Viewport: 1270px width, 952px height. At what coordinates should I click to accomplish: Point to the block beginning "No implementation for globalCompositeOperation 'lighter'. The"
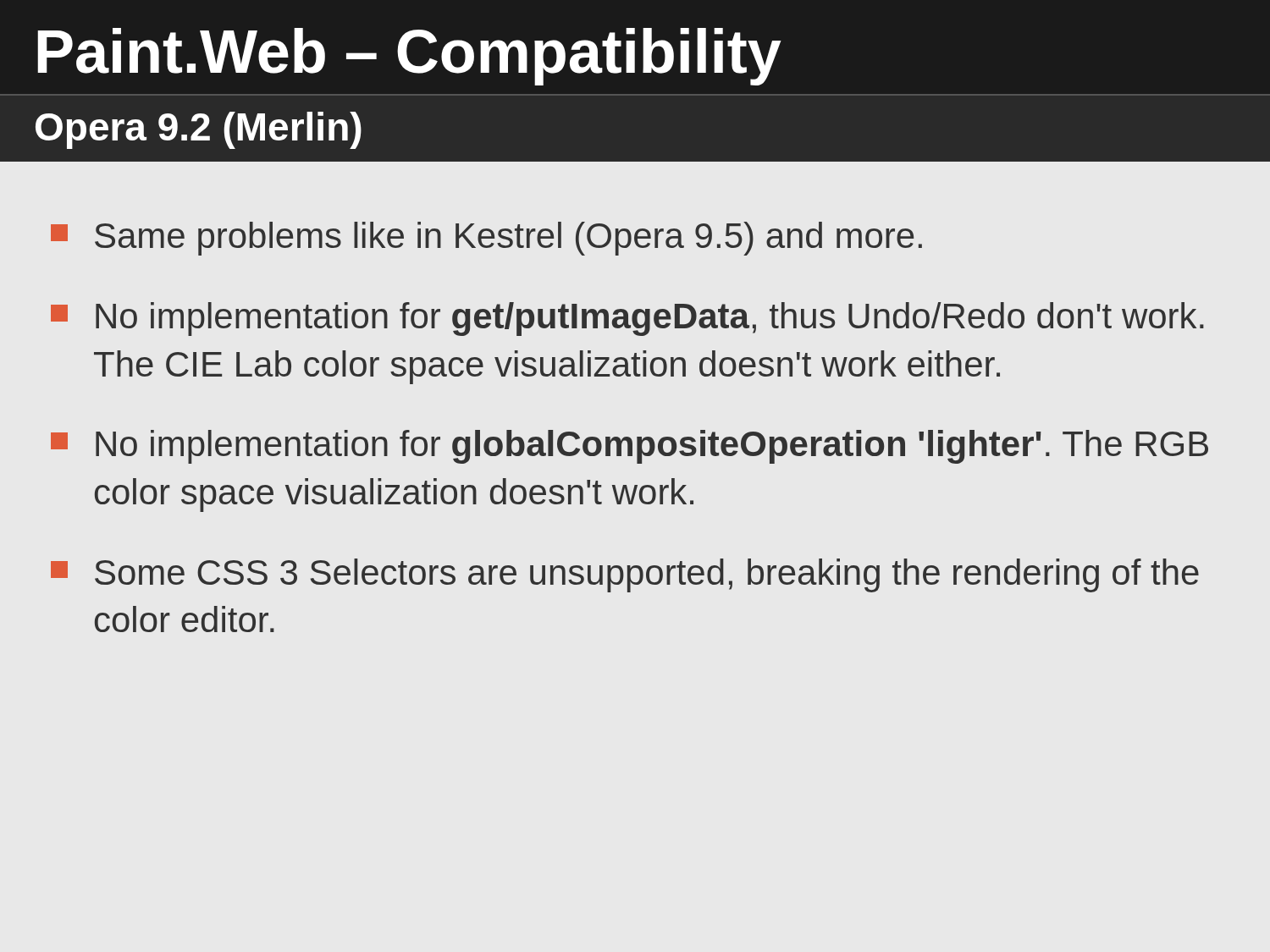(x=635, y=469)
